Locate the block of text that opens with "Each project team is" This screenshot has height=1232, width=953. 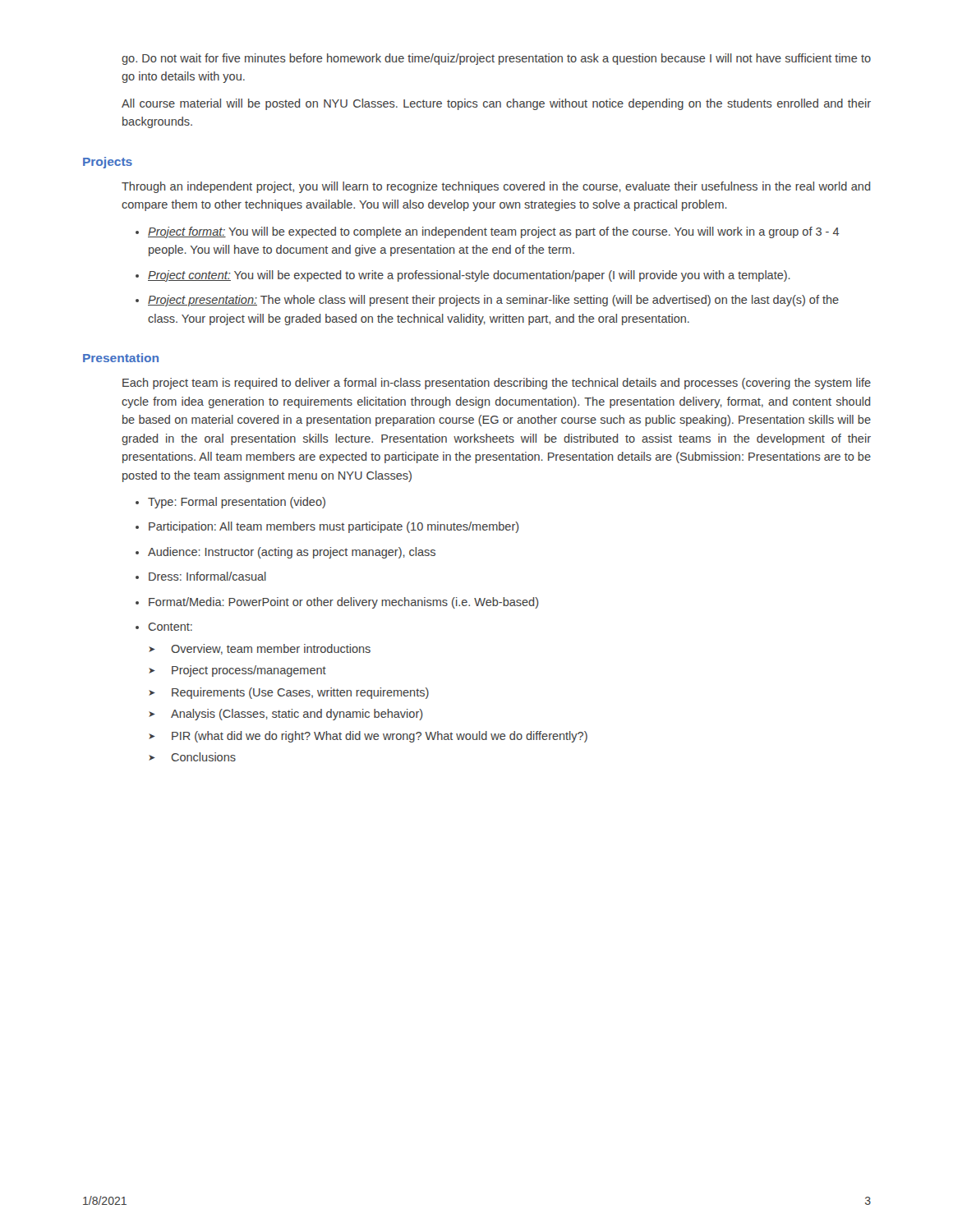click(x=496, y=429)
